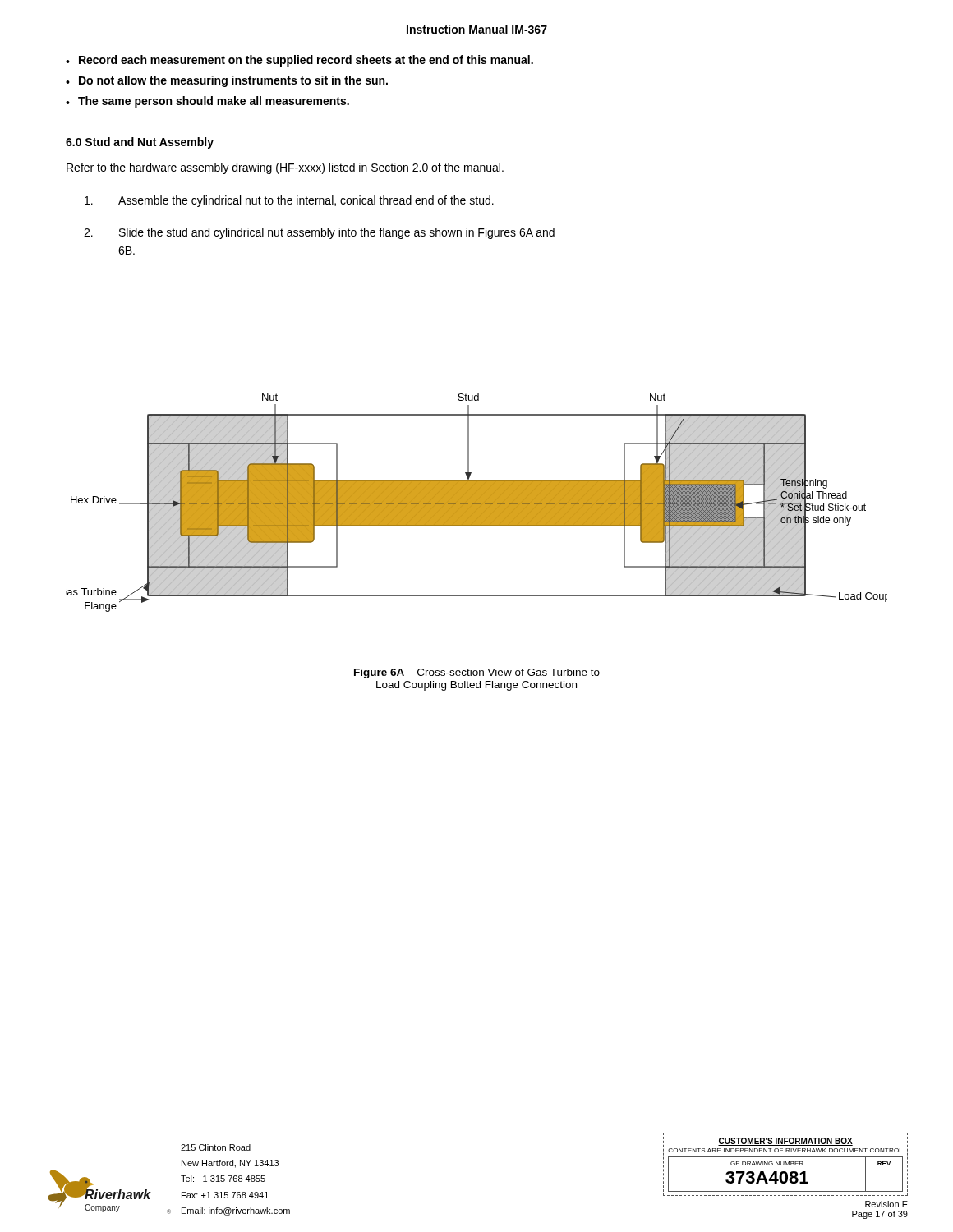953x1232 pixels.
Task: Select the block starting "• Do not allow the measuring instruments to"
Action: [x=227, y=81]
